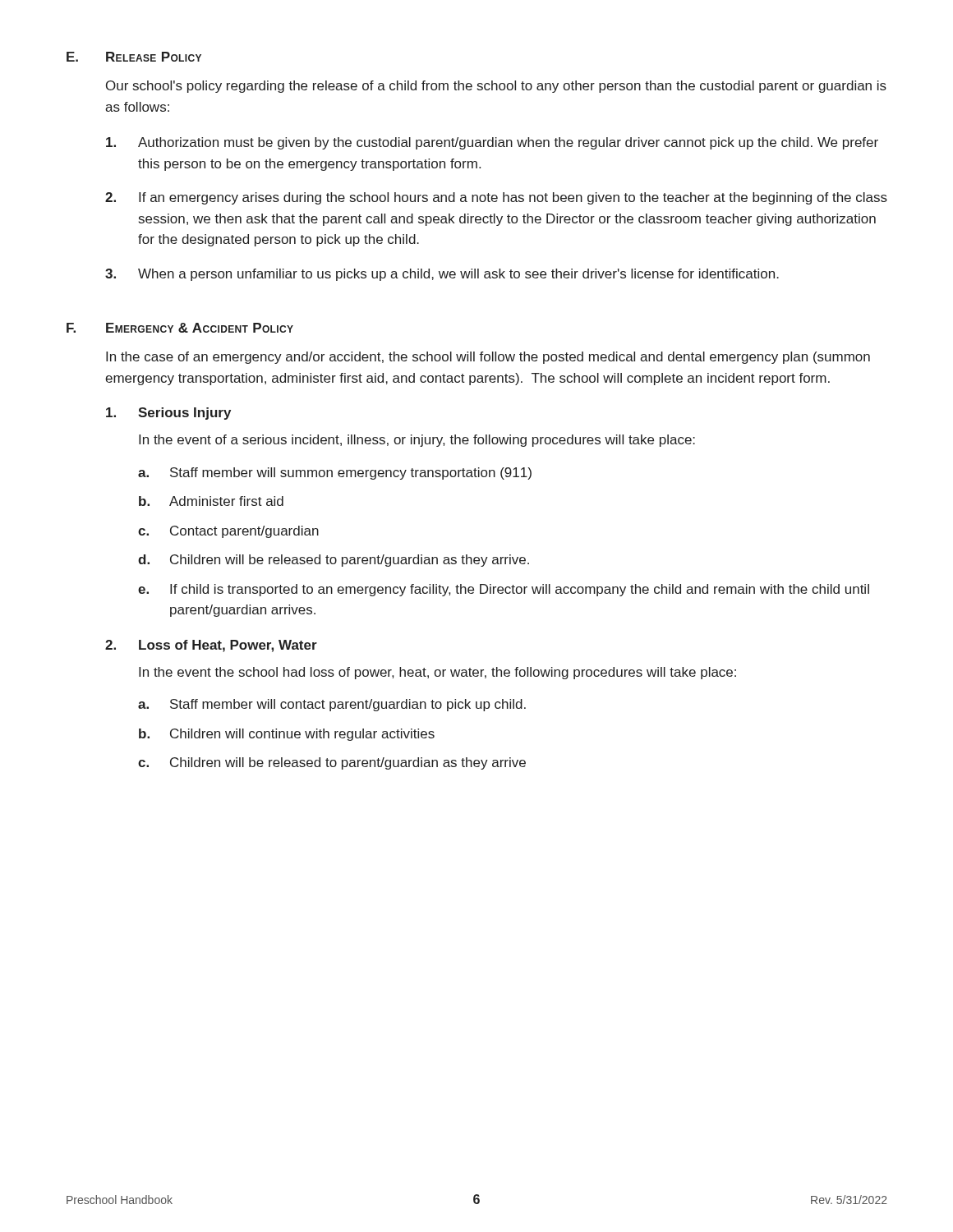Image resolution: width=953 pixels, height=1232 pixels.
Task: Locate the block of text that opens with "In the event the school had loss"
Action: click(x=438, y=672)
